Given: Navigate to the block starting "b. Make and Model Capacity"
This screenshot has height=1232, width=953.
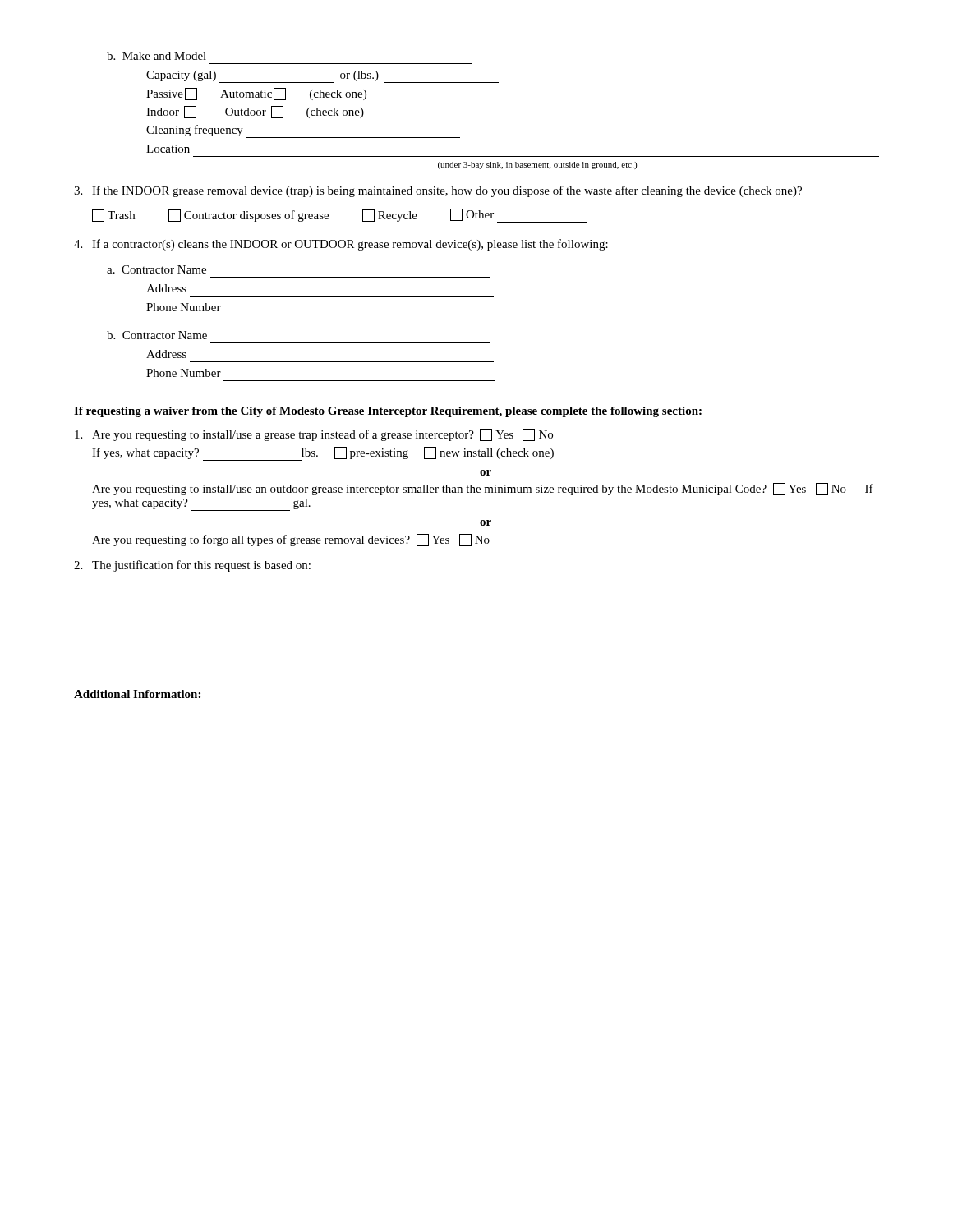Looking at the screenshot, I should pos(157,56).
